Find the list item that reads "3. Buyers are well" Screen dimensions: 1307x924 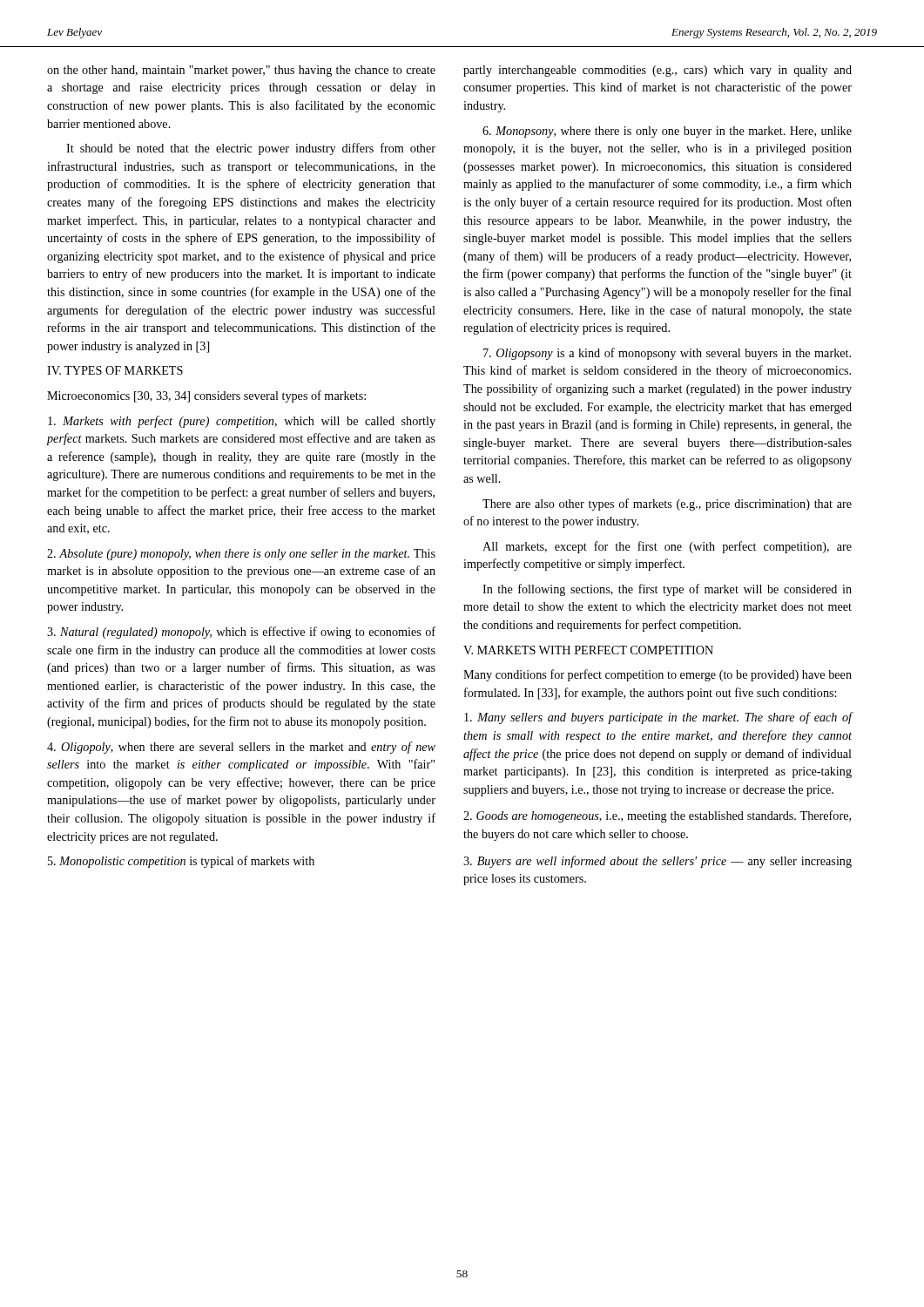[658, 870]
